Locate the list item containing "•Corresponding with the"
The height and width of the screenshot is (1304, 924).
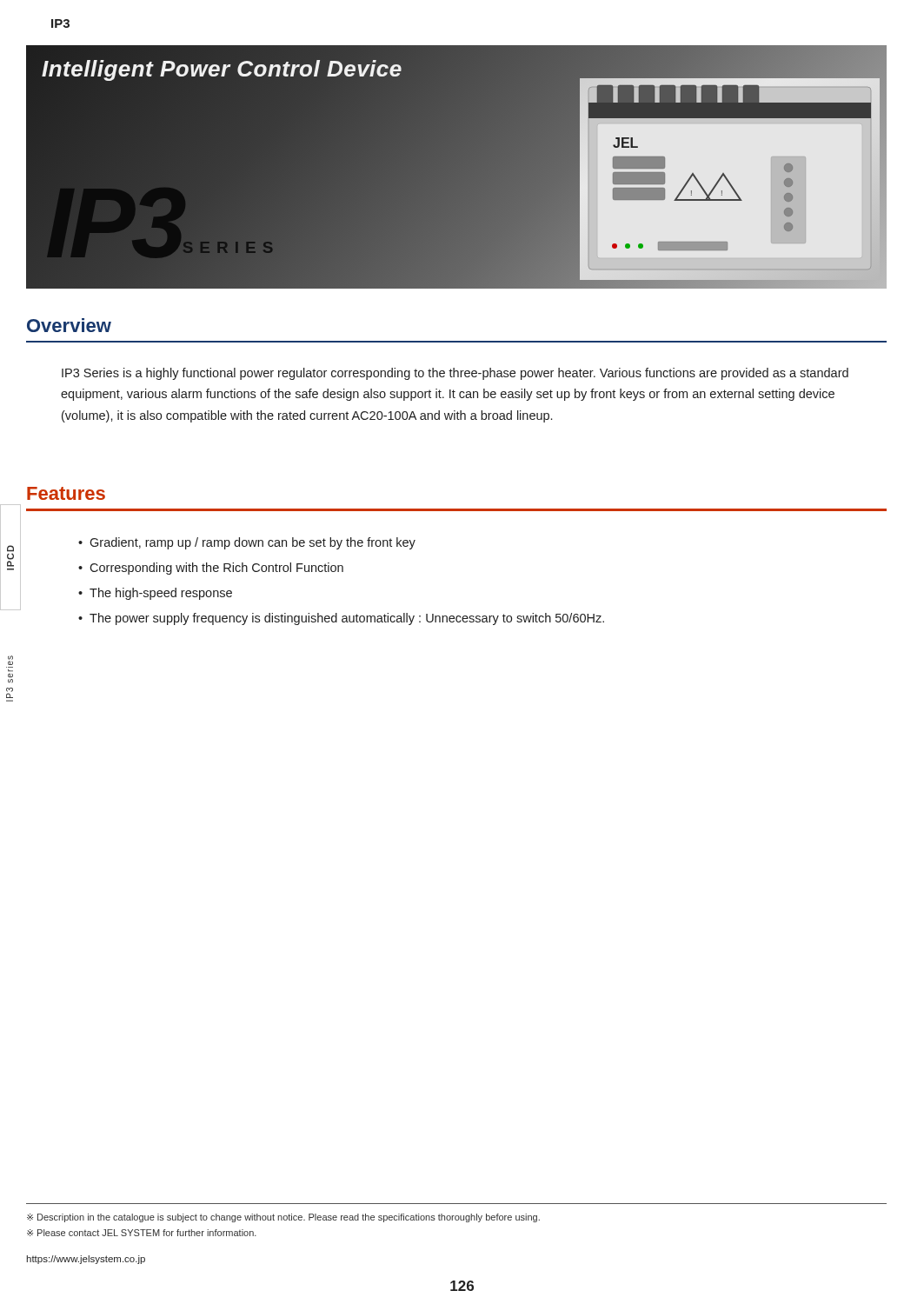click(211, 568)
